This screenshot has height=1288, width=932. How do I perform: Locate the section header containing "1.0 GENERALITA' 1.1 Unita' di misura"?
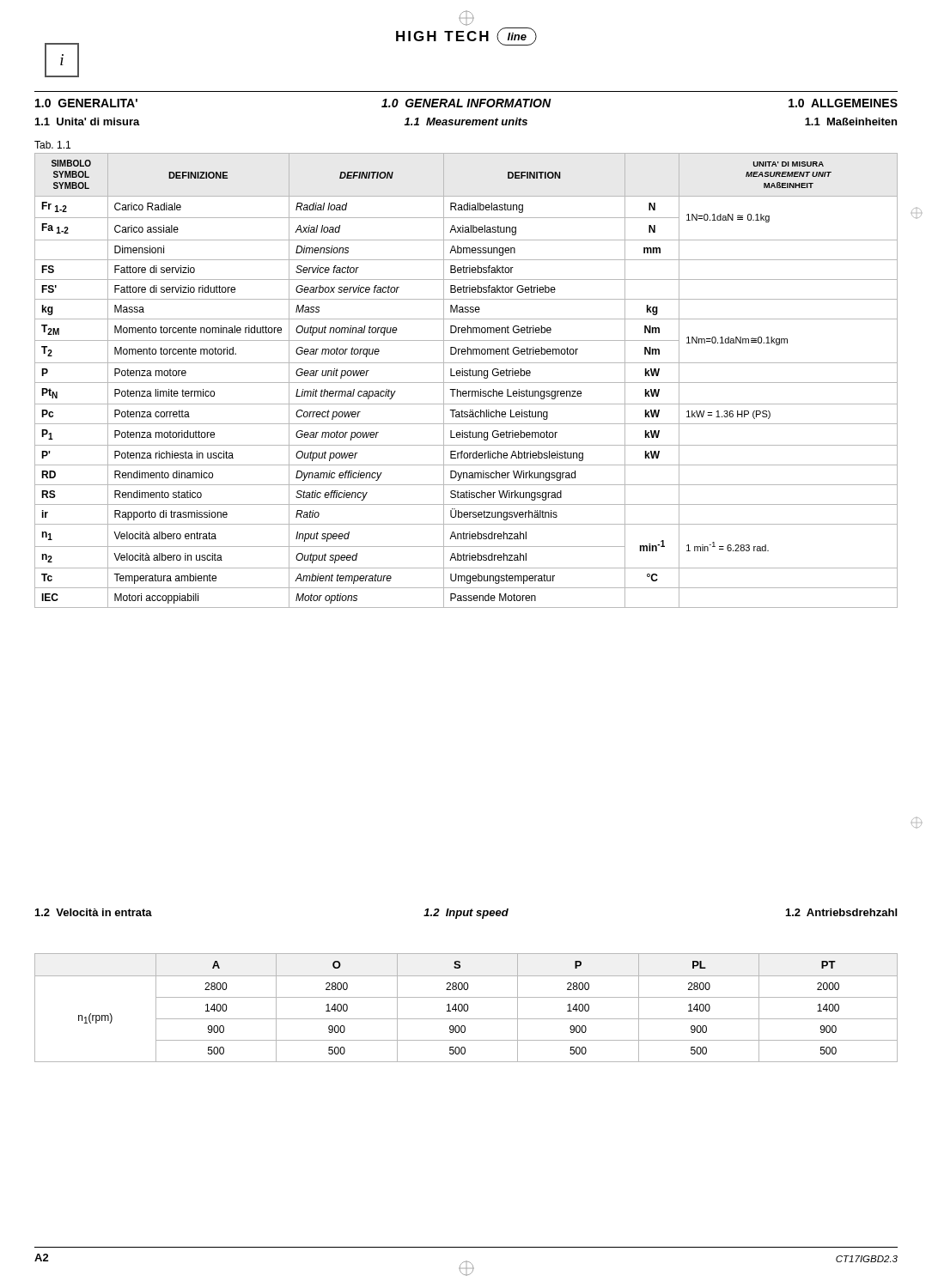[x=86, y=103]
